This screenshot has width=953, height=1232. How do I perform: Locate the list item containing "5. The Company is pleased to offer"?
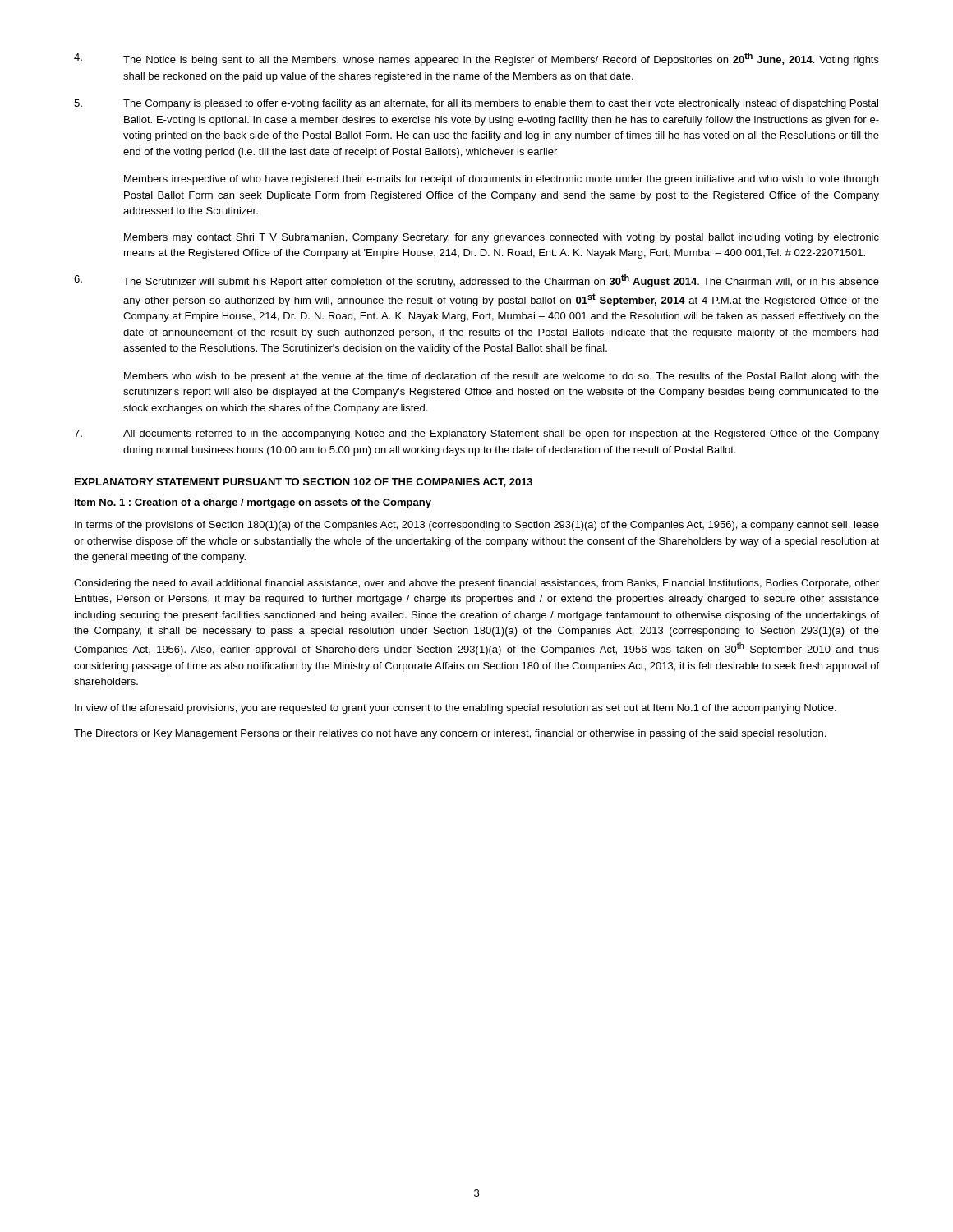tap(476, 128)
